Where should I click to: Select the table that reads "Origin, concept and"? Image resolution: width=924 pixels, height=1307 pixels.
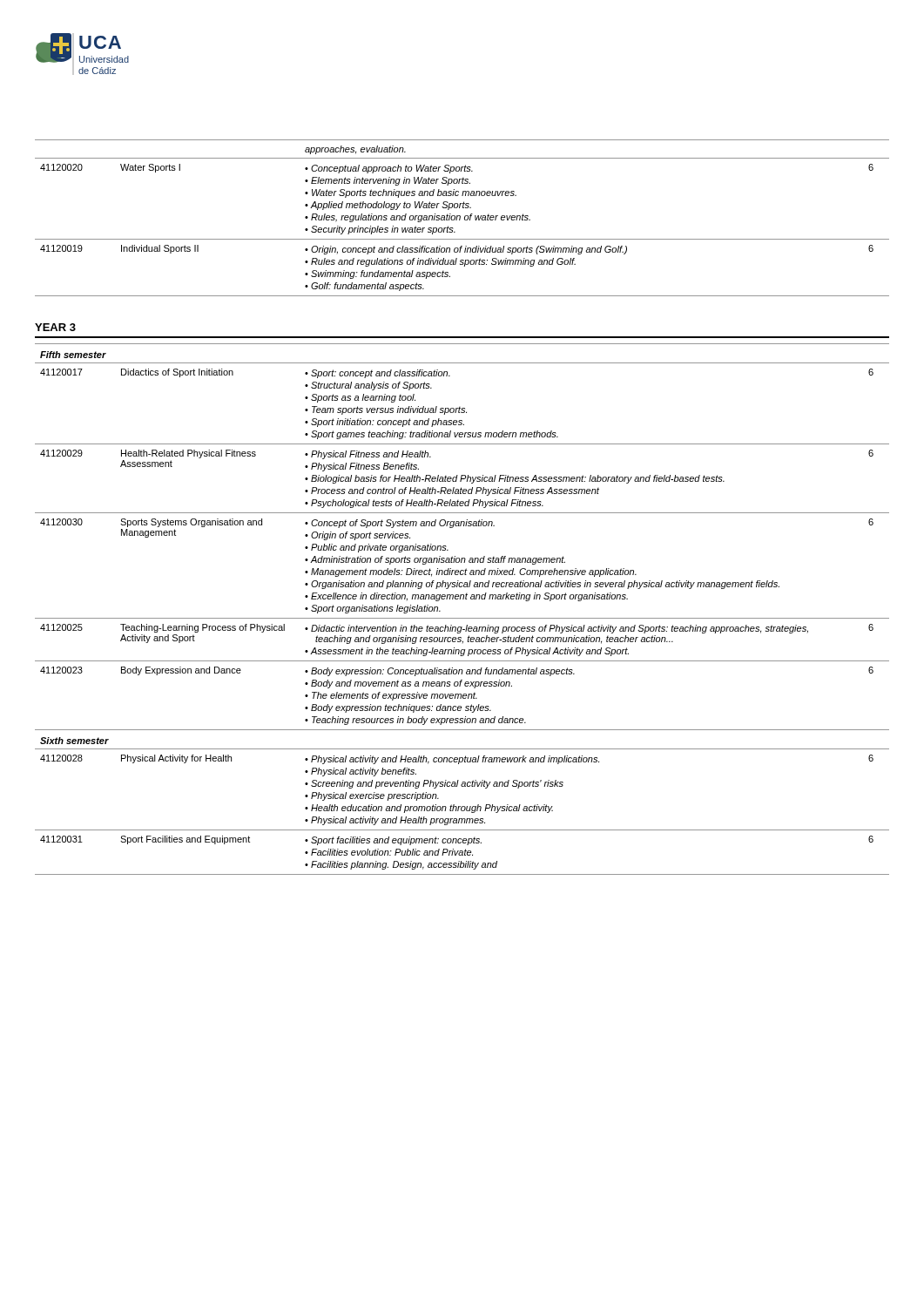coord(462,218)
